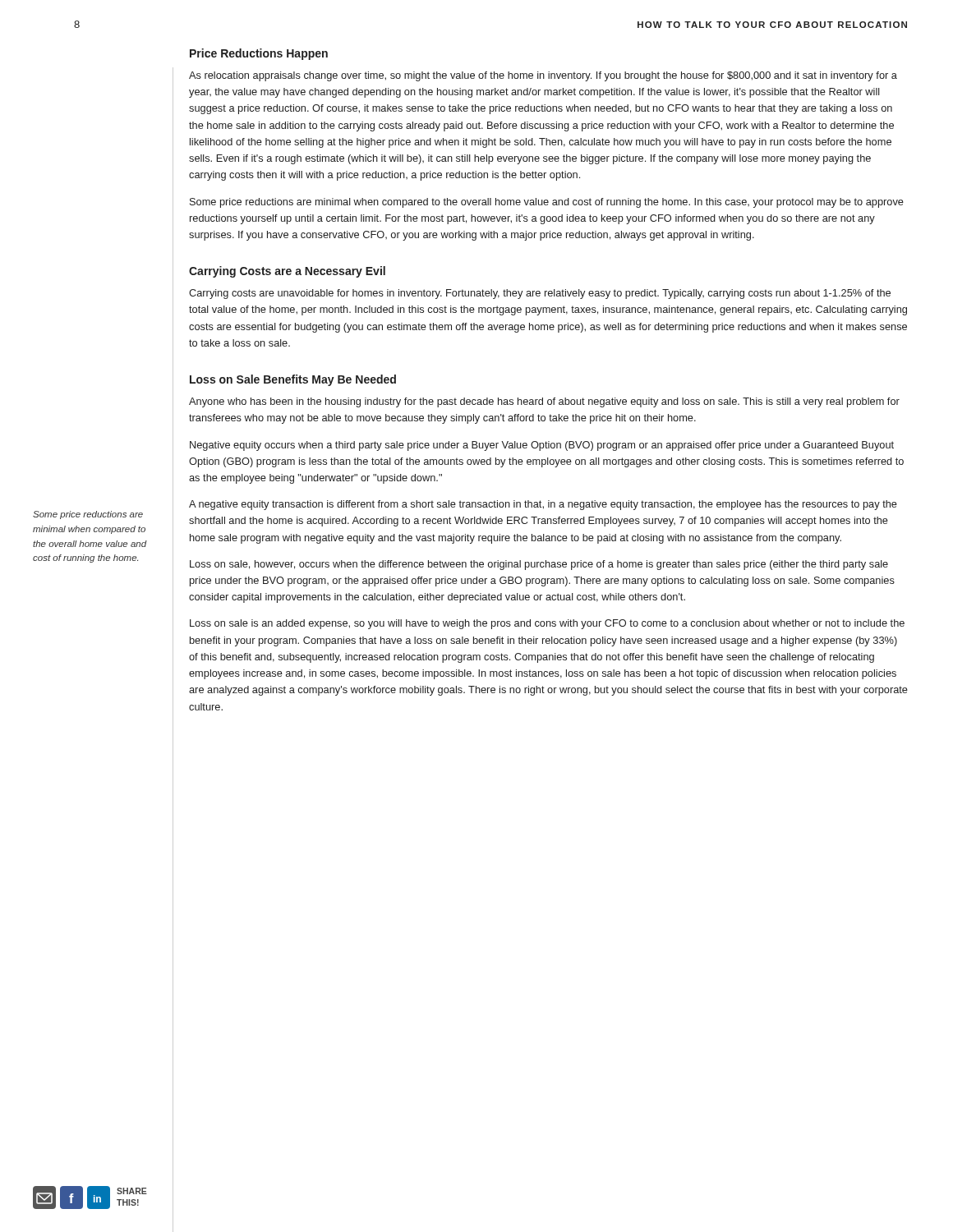Click the passage that begins "A negative equity transaction"

[x=543, y=521]
